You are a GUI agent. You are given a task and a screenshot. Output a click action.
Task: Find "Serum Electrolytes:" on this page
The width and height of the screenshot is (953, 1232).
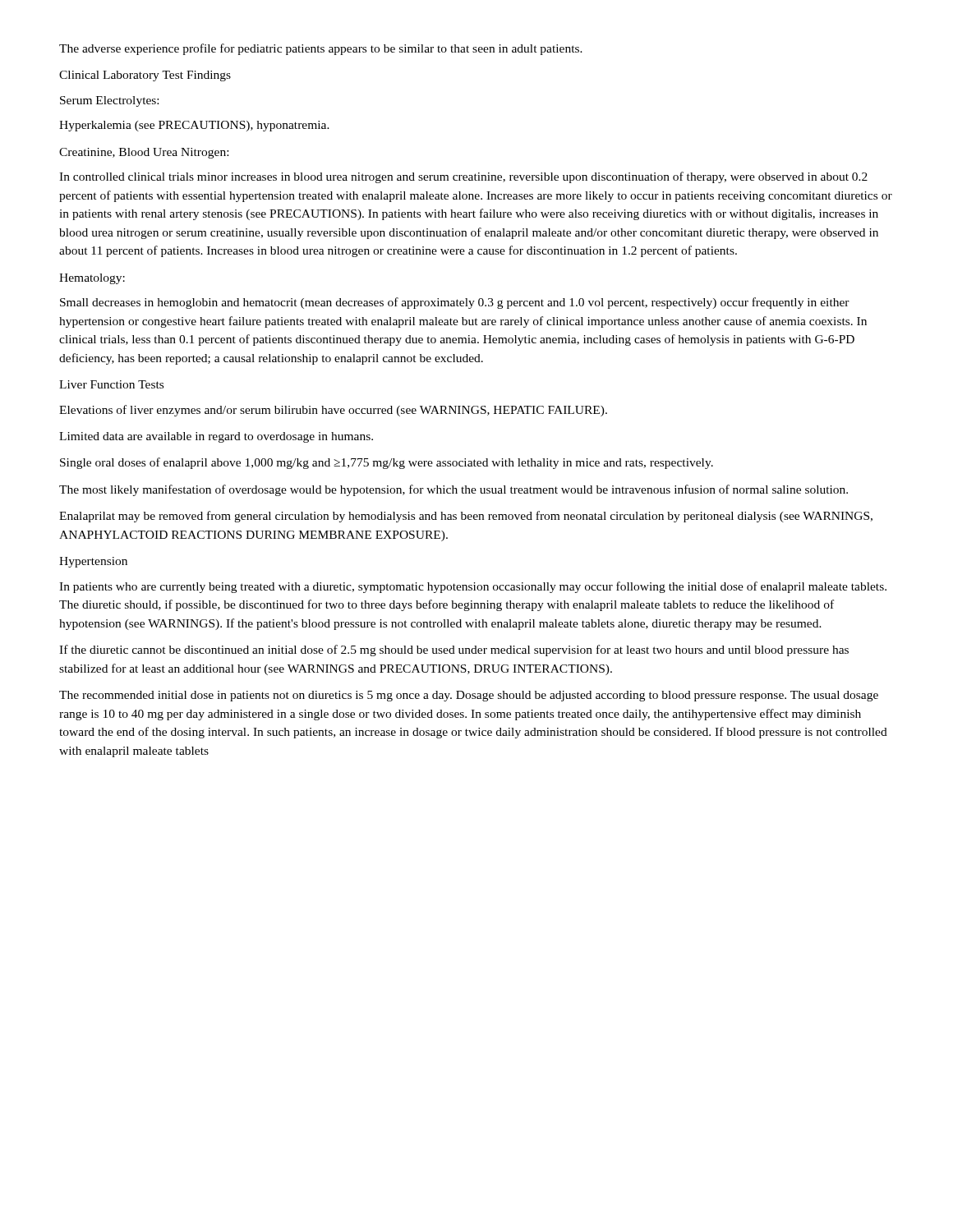click(x=110, y=100)
